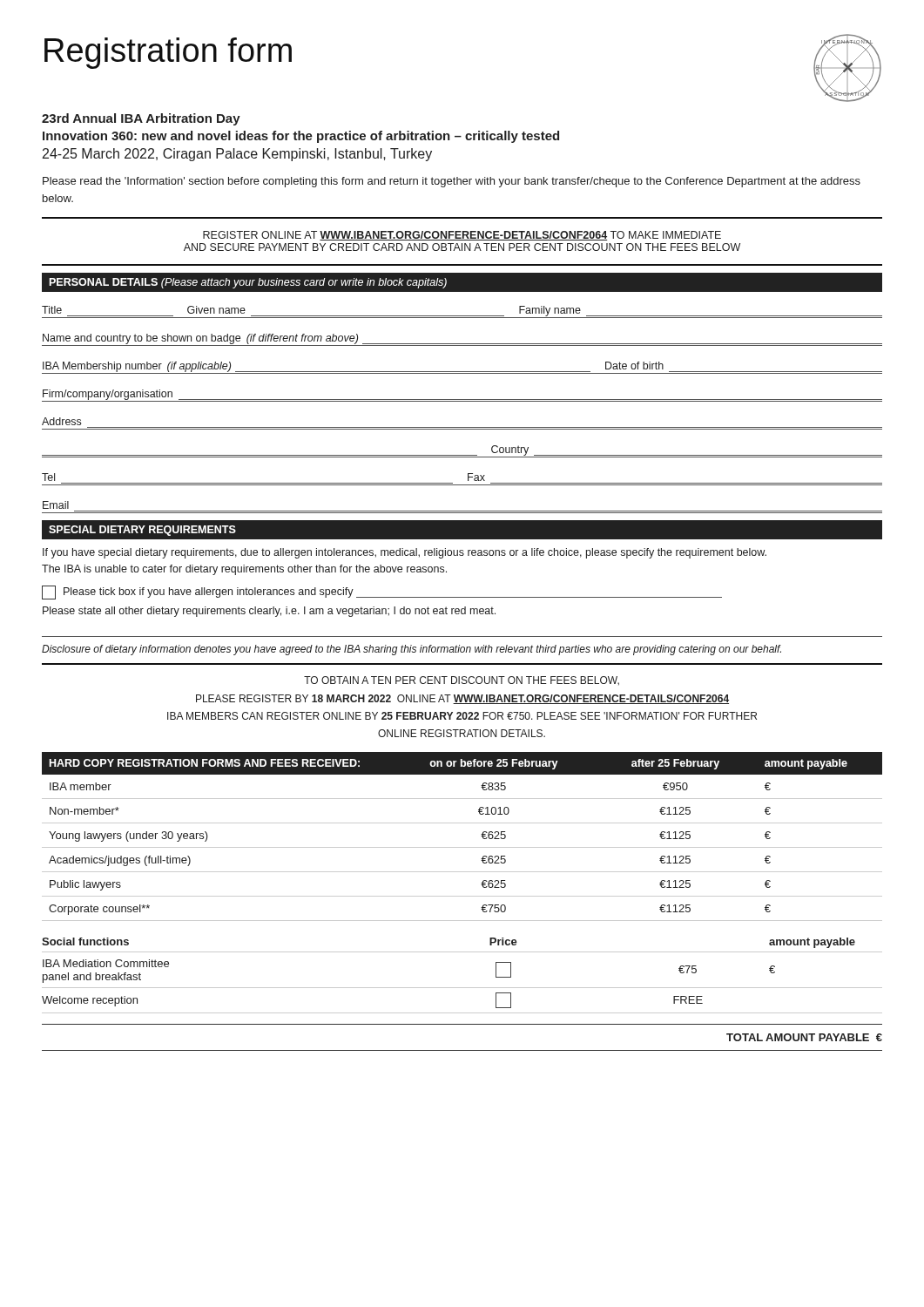Click the passage that begins "Please read the 'Information' section before completing this"
The height and width of the screenshot is (1307, 924).
[x=451, y=189]
